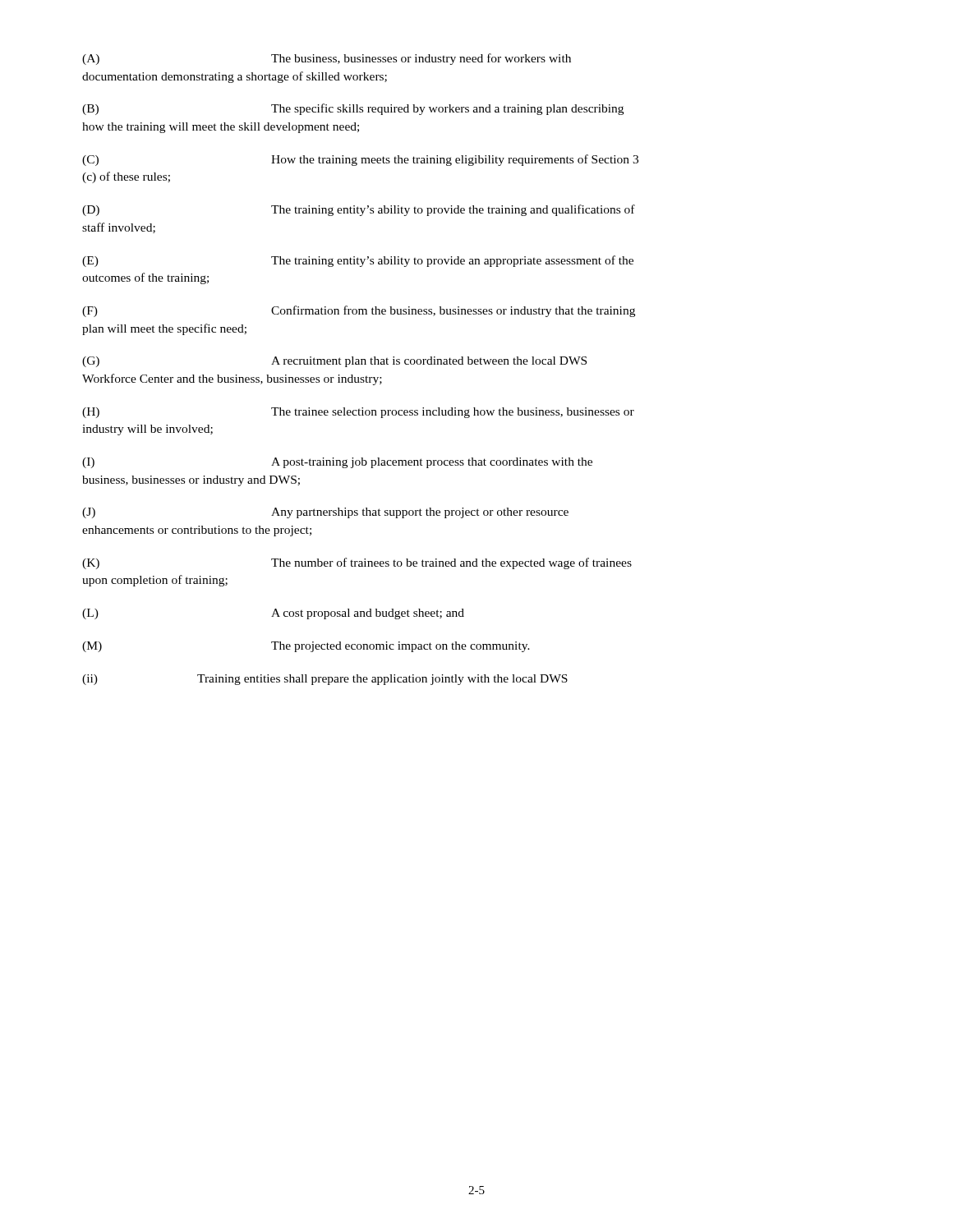This screenshot has height=1232, width=953.
Task: Where is the passage that starts "(F)Confirmation from the business,"?
Action: point(460,318)
